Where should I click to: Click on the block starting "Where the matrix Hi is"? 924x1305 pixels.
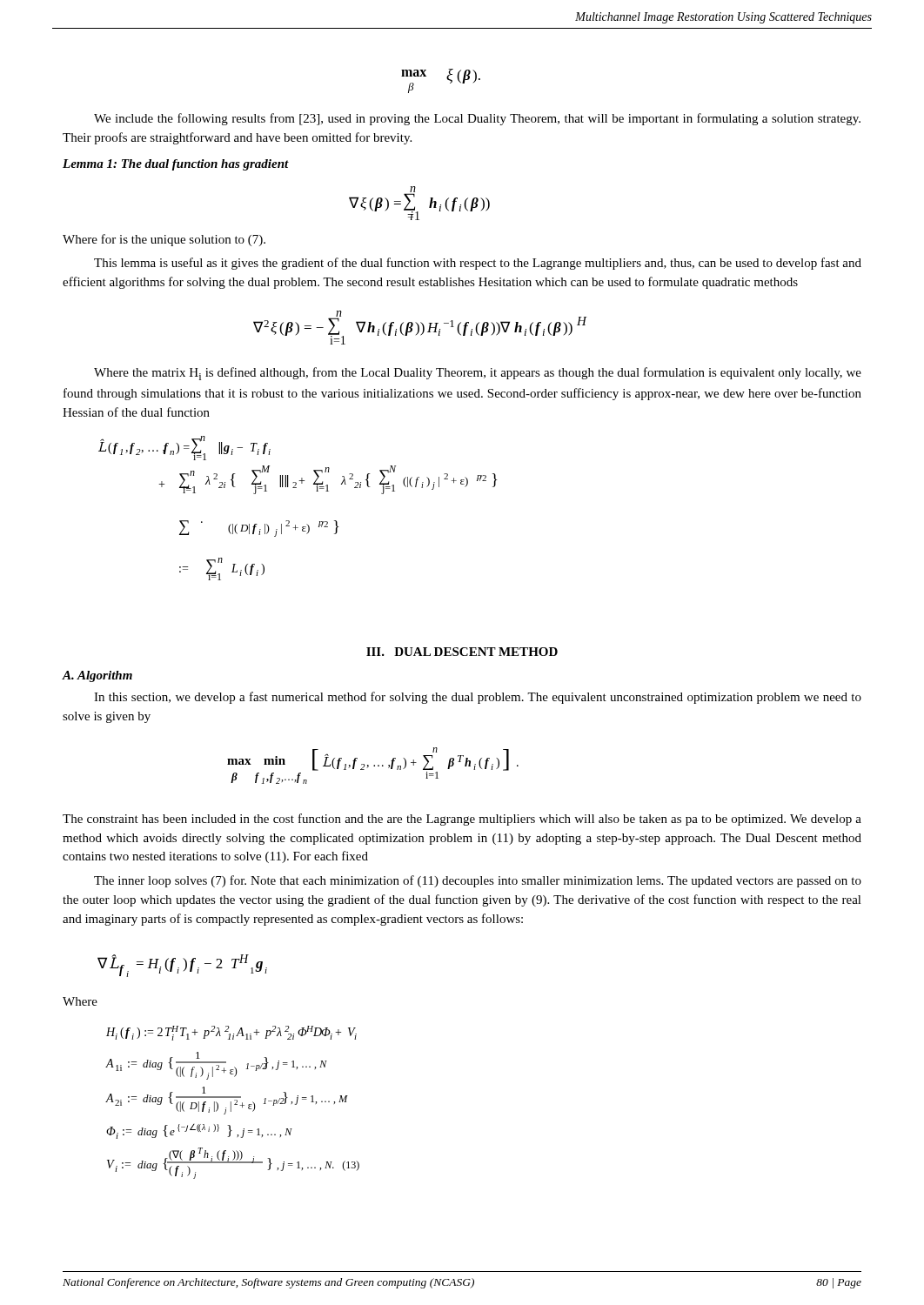pyautogui.click(x=462, y=392)
